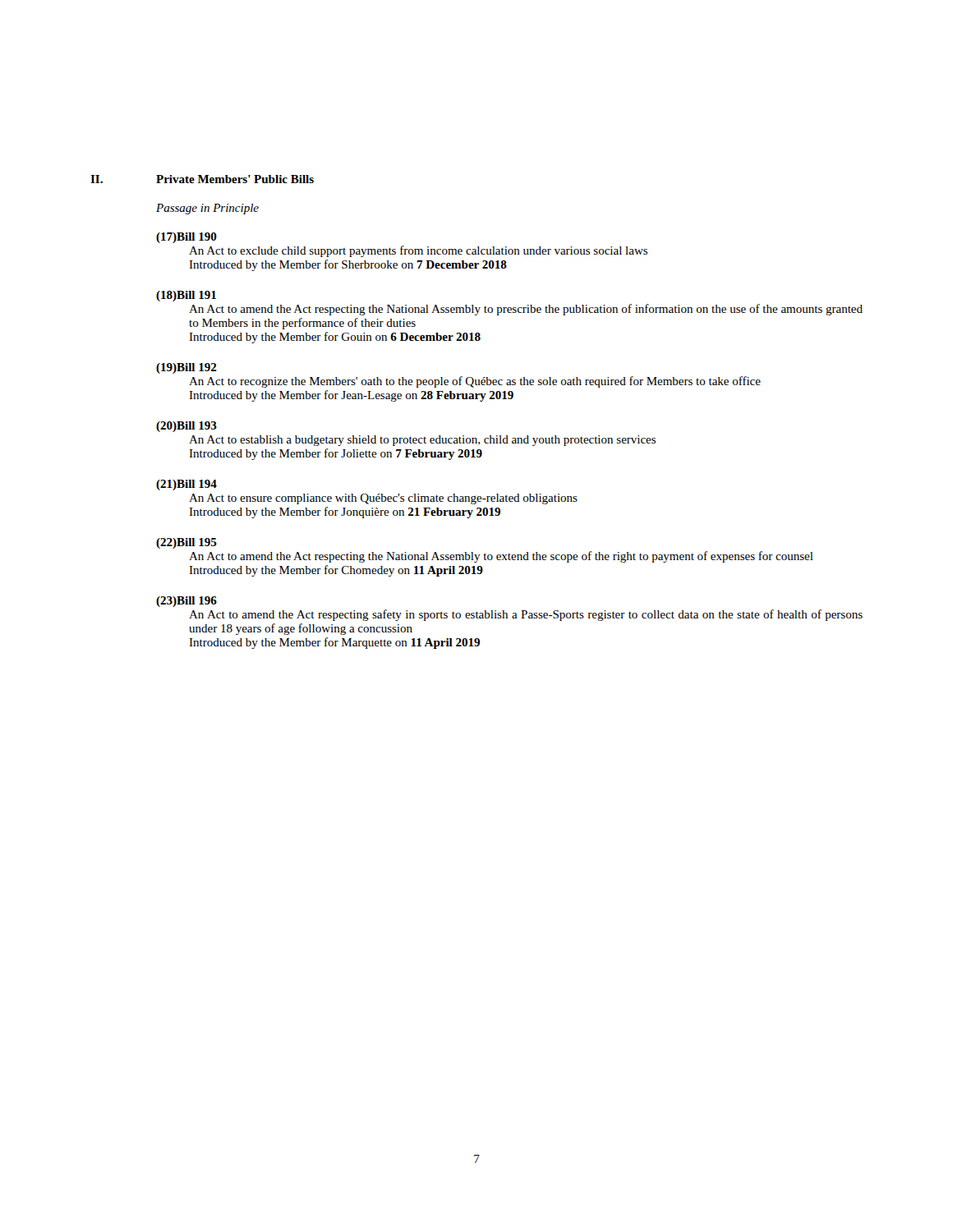953x1232 pixels.
Task: Click the passage that begins "(23)Bill 196 An Act to amend"
Action: tap(509, 622)
